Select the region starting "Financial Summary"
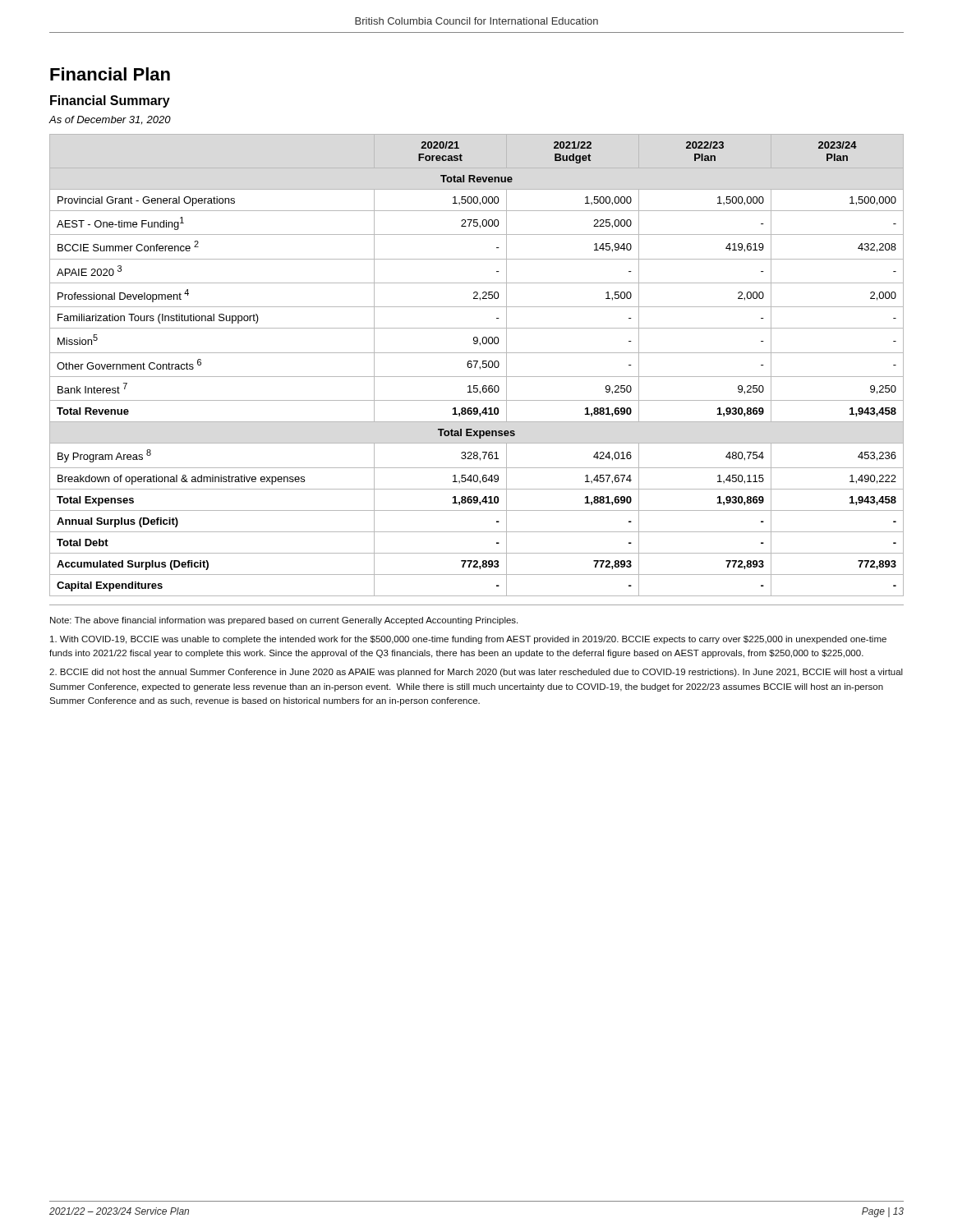 [x=110, y=101]
